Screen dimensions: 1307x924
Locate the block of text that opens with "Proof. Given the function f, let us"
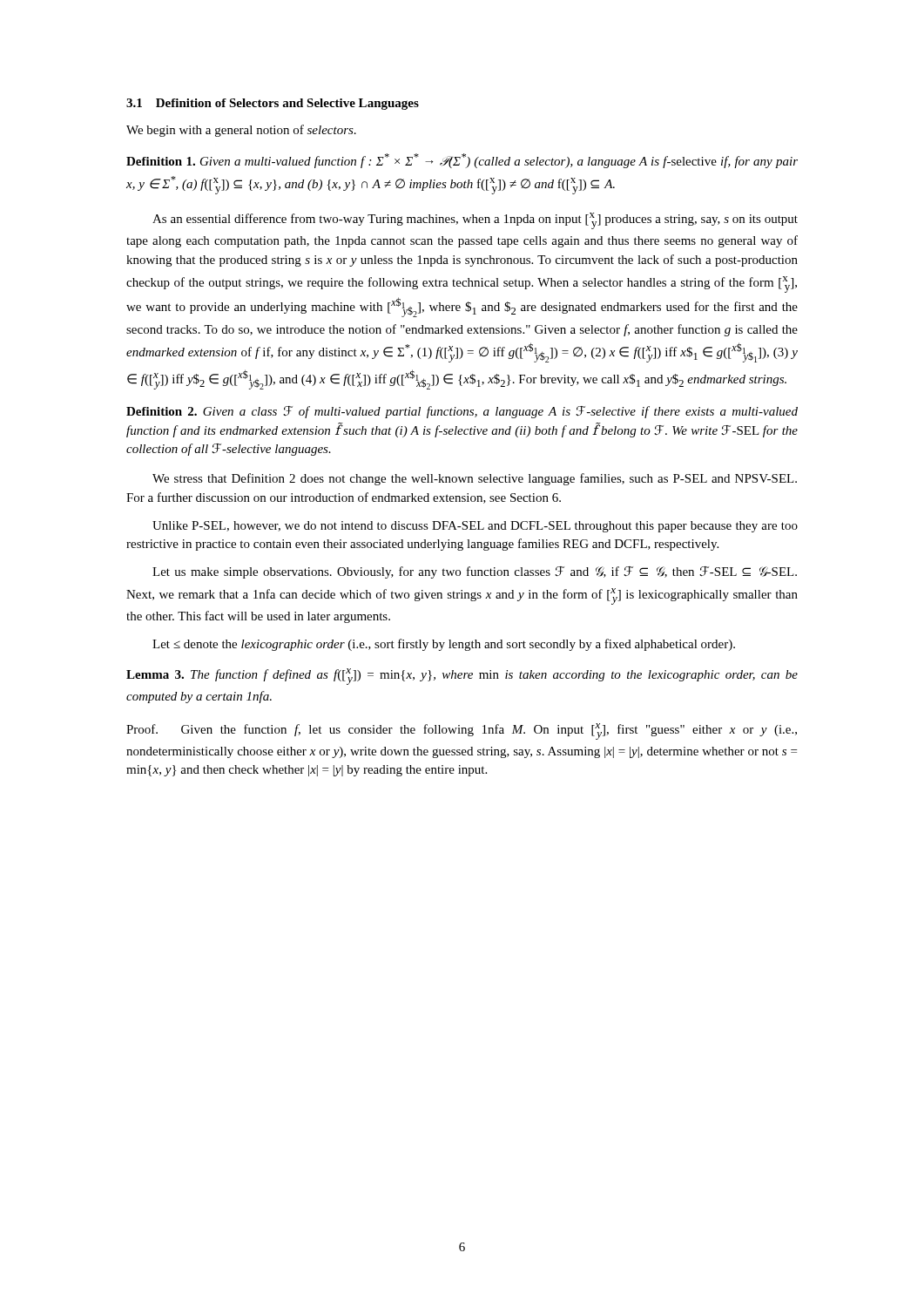[x=462, y=747]
